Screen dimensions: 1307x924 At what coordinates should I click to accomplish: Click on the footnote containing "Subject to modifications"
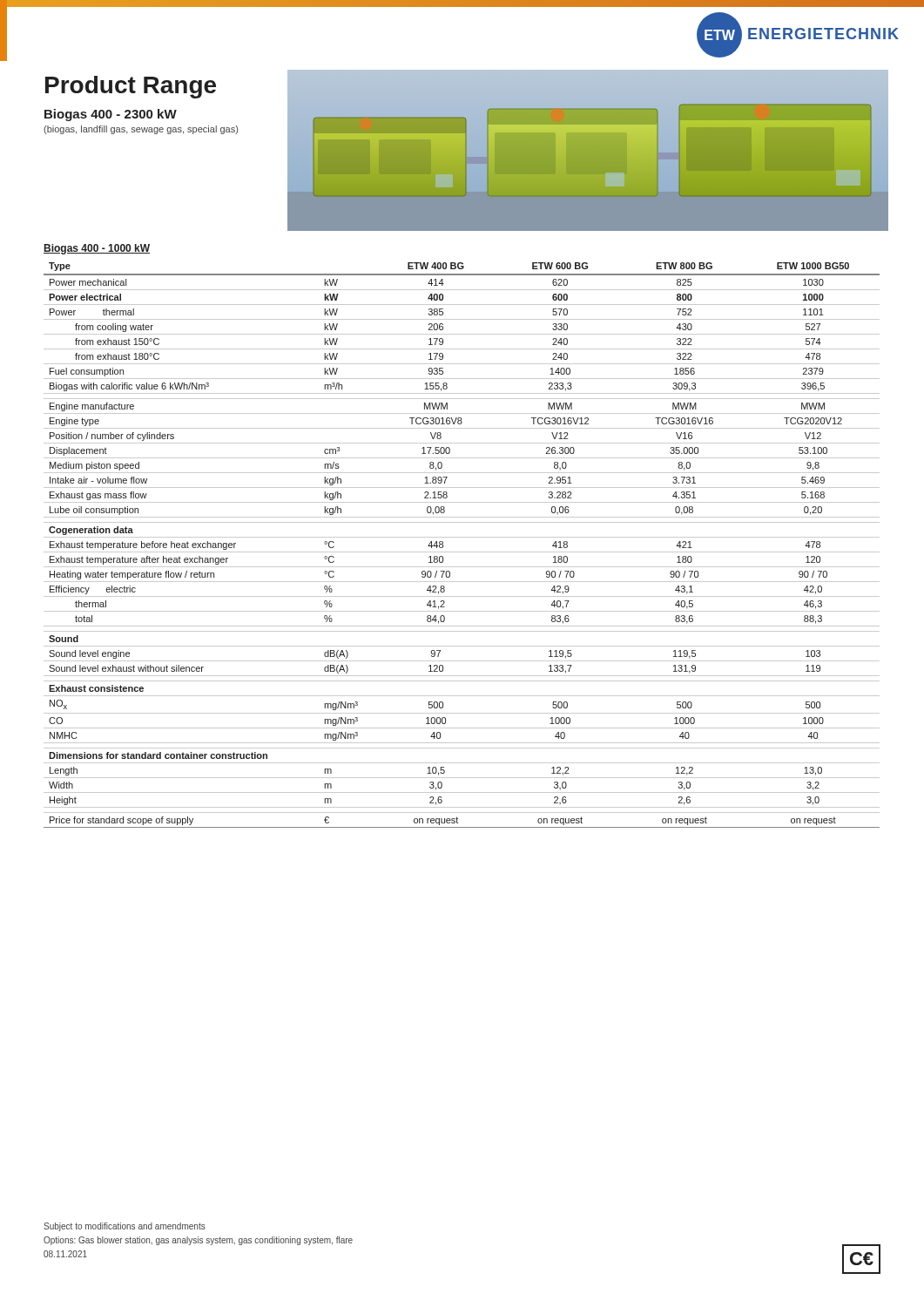(198, 1240)
